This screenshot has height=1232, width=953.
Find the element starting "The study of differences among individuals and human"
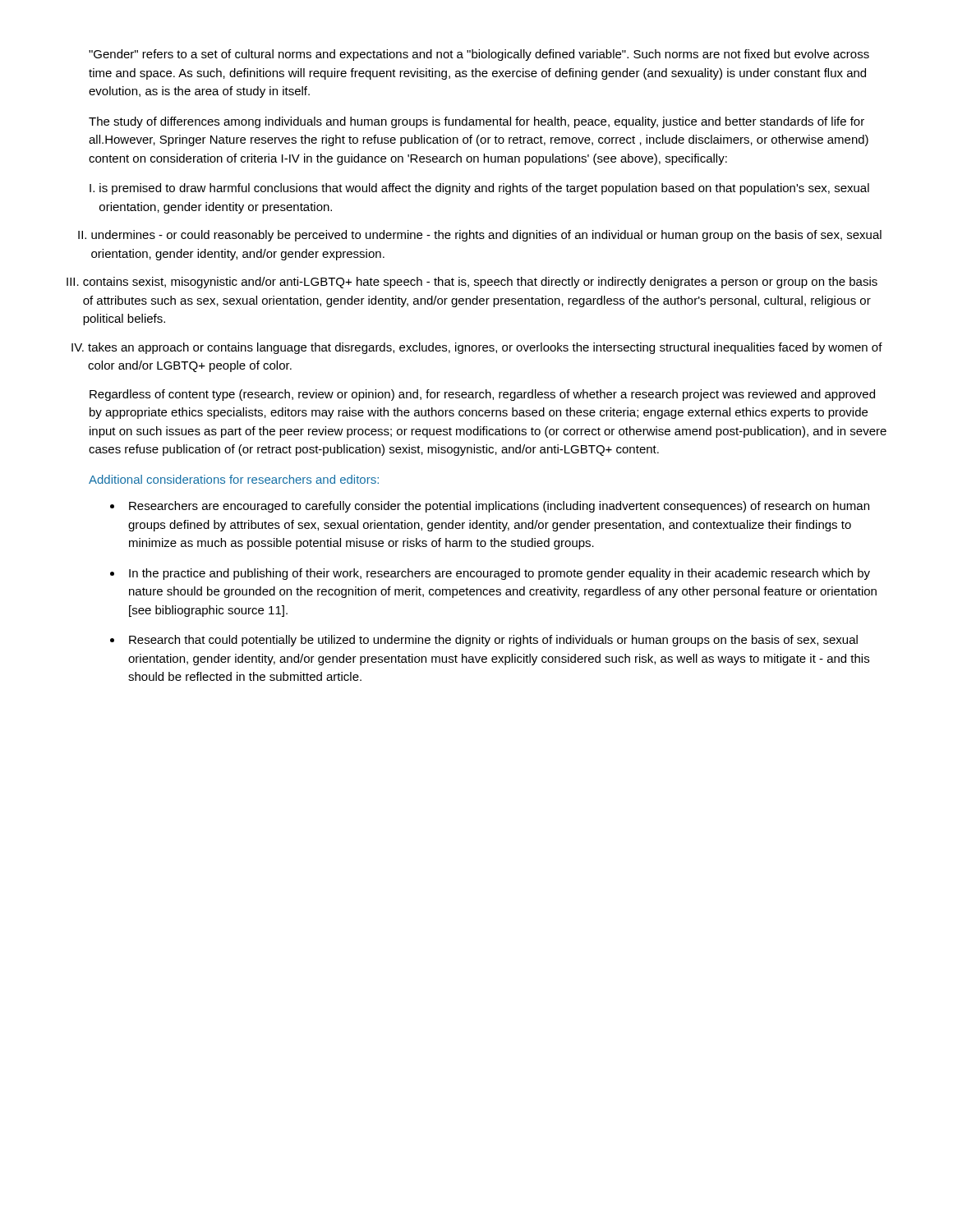pos(479,139)
